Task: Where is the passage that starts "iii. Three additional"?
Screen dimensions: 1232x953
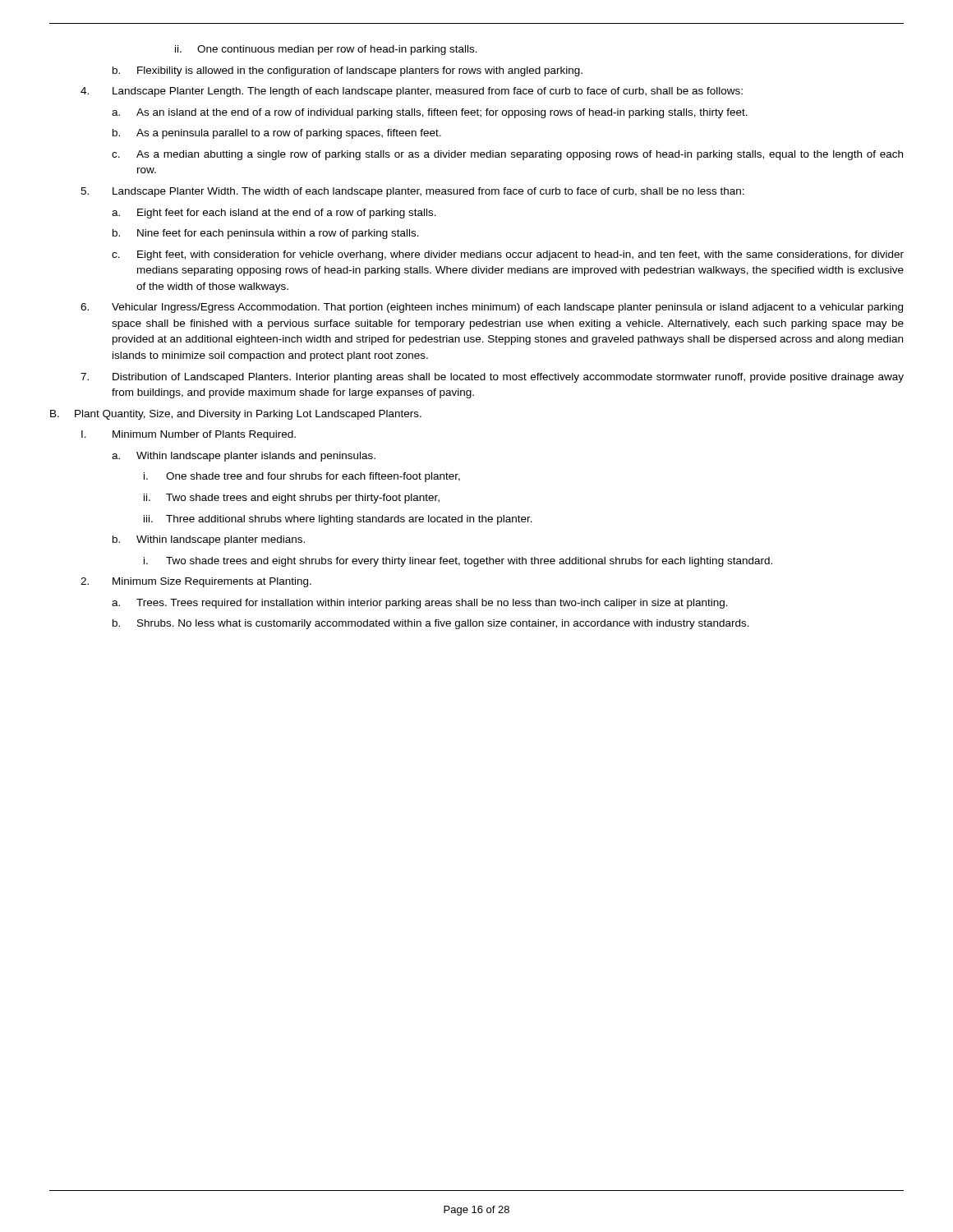Action: click(x=523, y=518)
